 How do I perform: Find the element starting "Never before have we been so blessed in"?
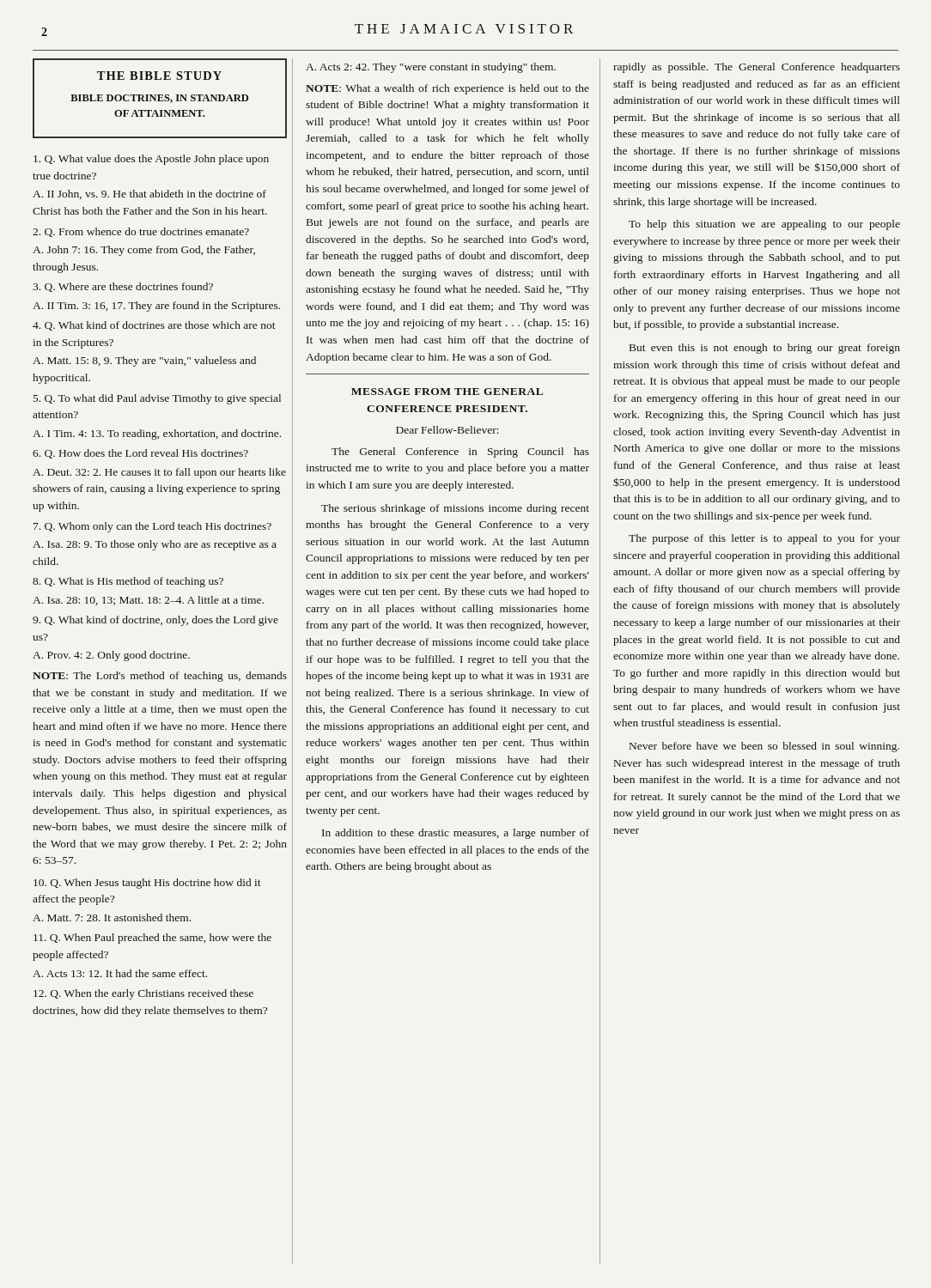757,788
